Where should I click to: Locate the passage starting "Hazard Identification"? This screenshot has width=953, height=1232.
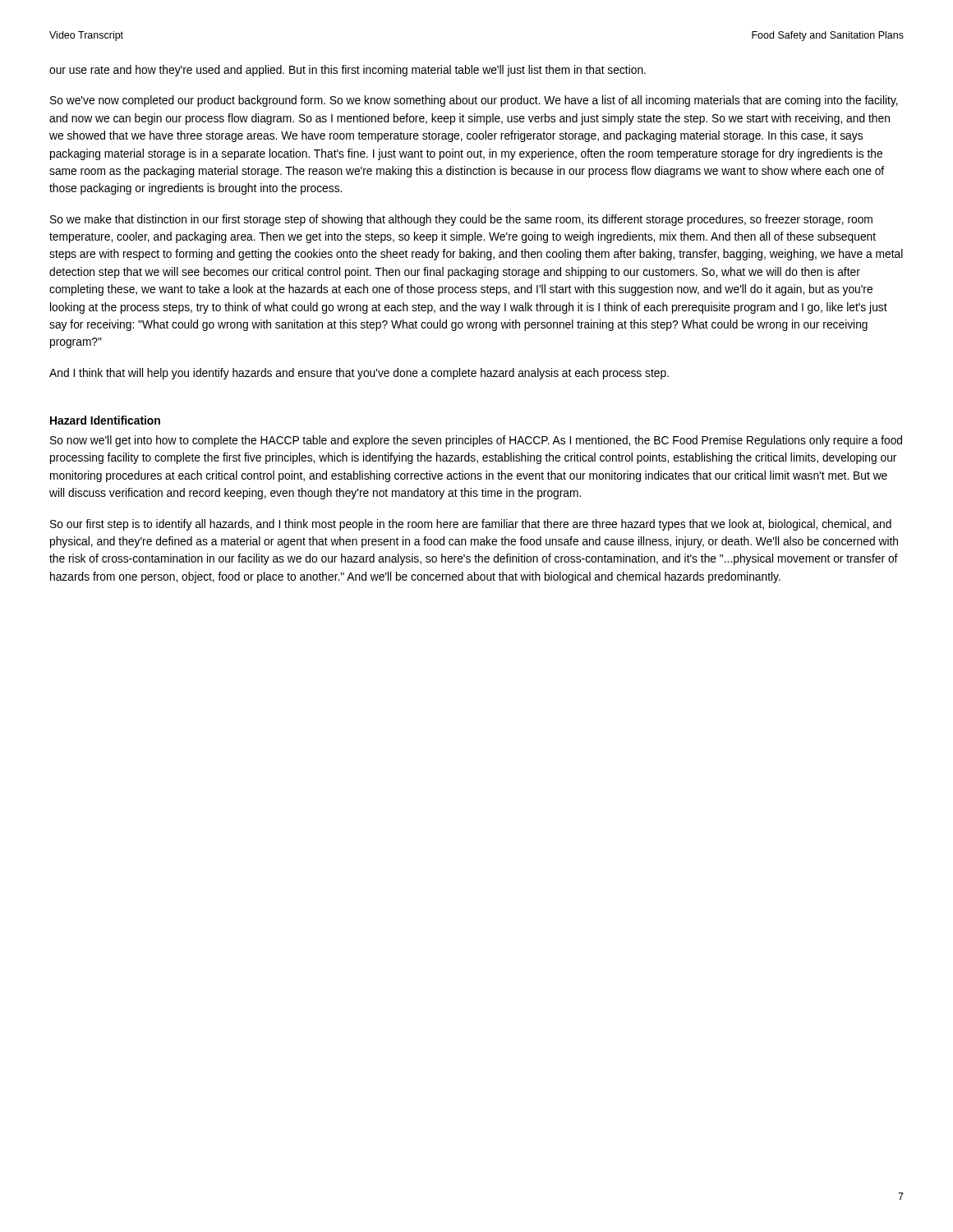click(x=105, y=421)
